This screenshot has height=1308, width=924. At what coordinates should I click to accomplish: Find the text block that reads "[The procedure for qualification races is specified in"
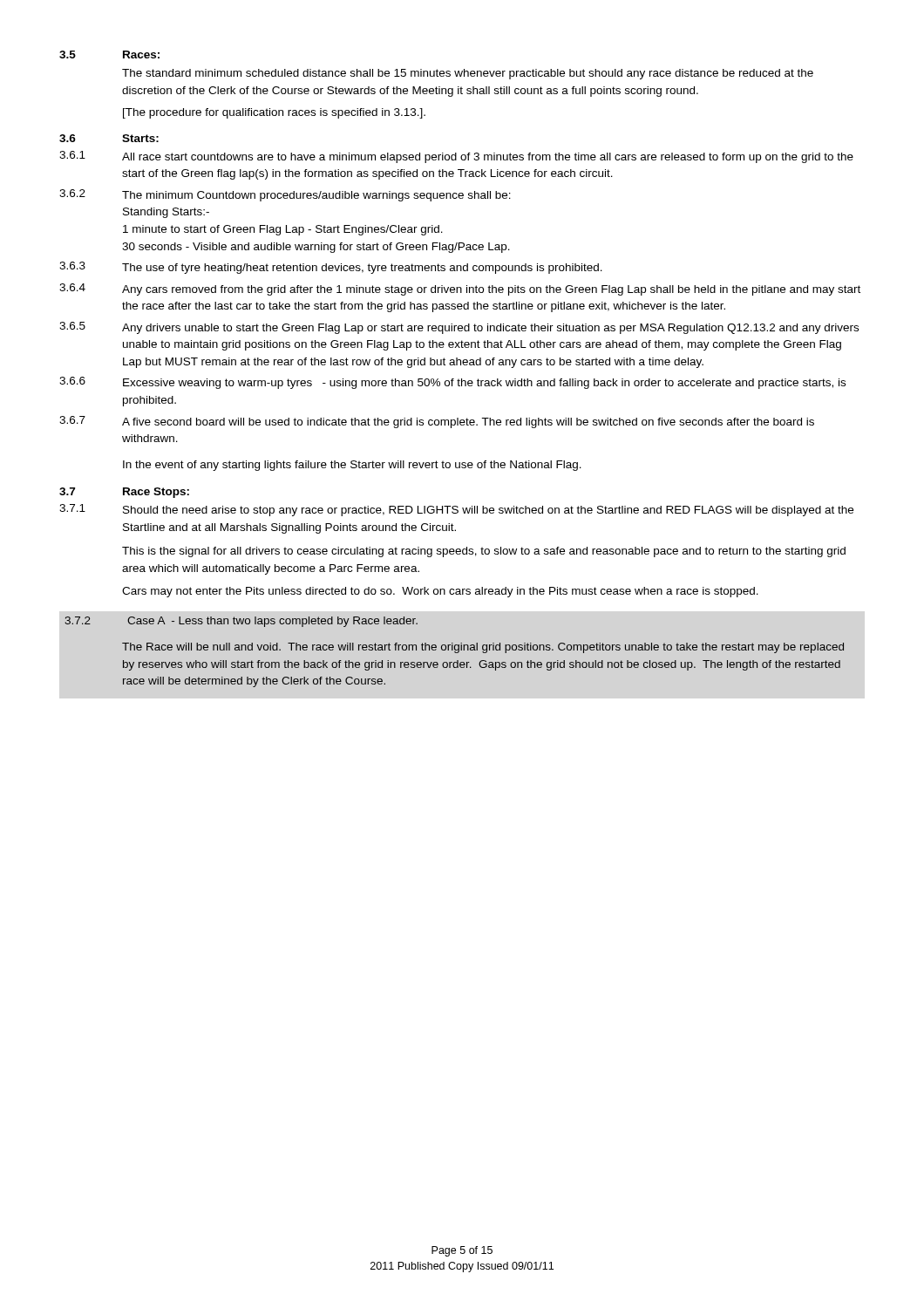274,112
